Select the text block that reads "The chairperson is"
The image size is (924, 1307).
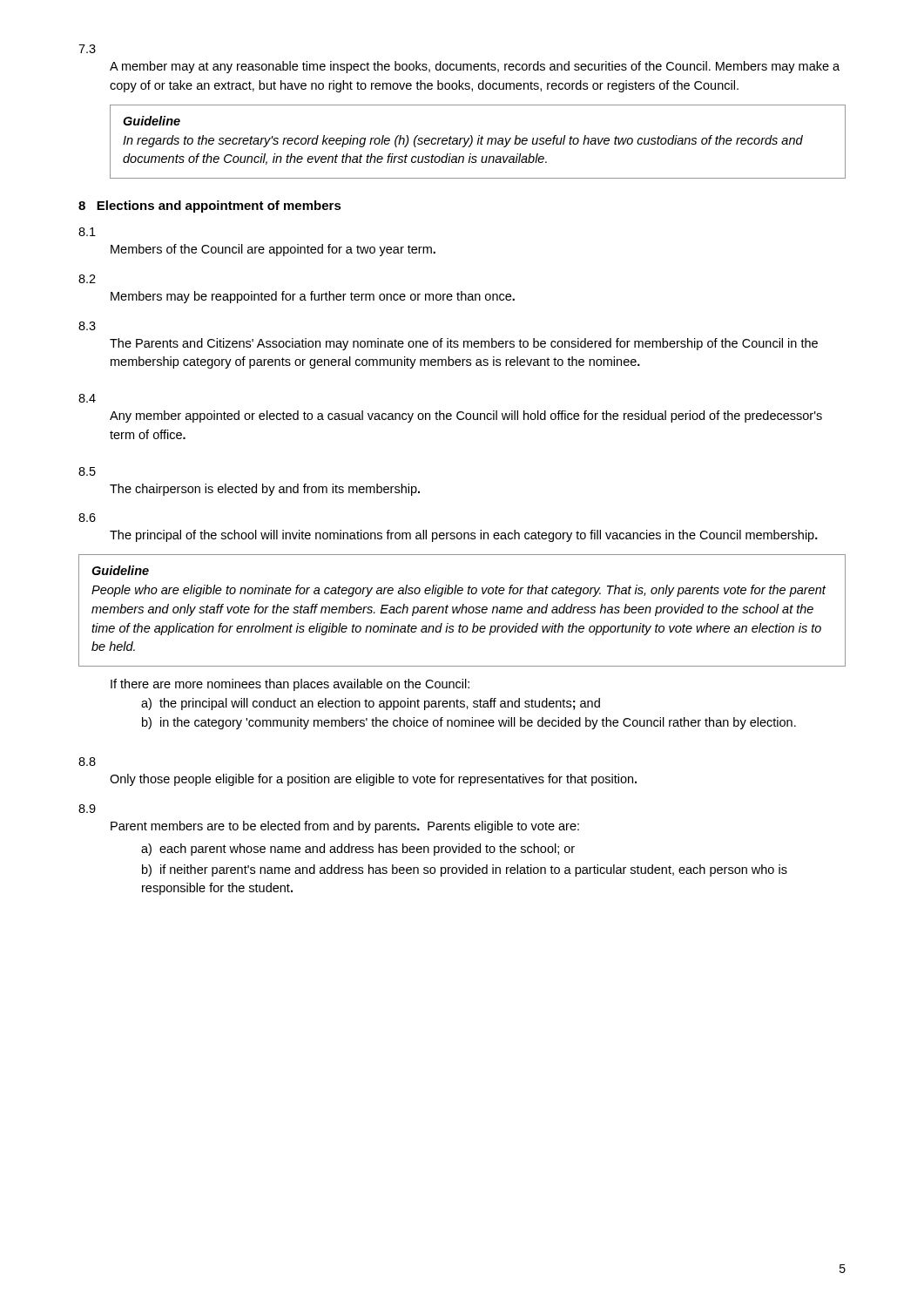point(265,488)
